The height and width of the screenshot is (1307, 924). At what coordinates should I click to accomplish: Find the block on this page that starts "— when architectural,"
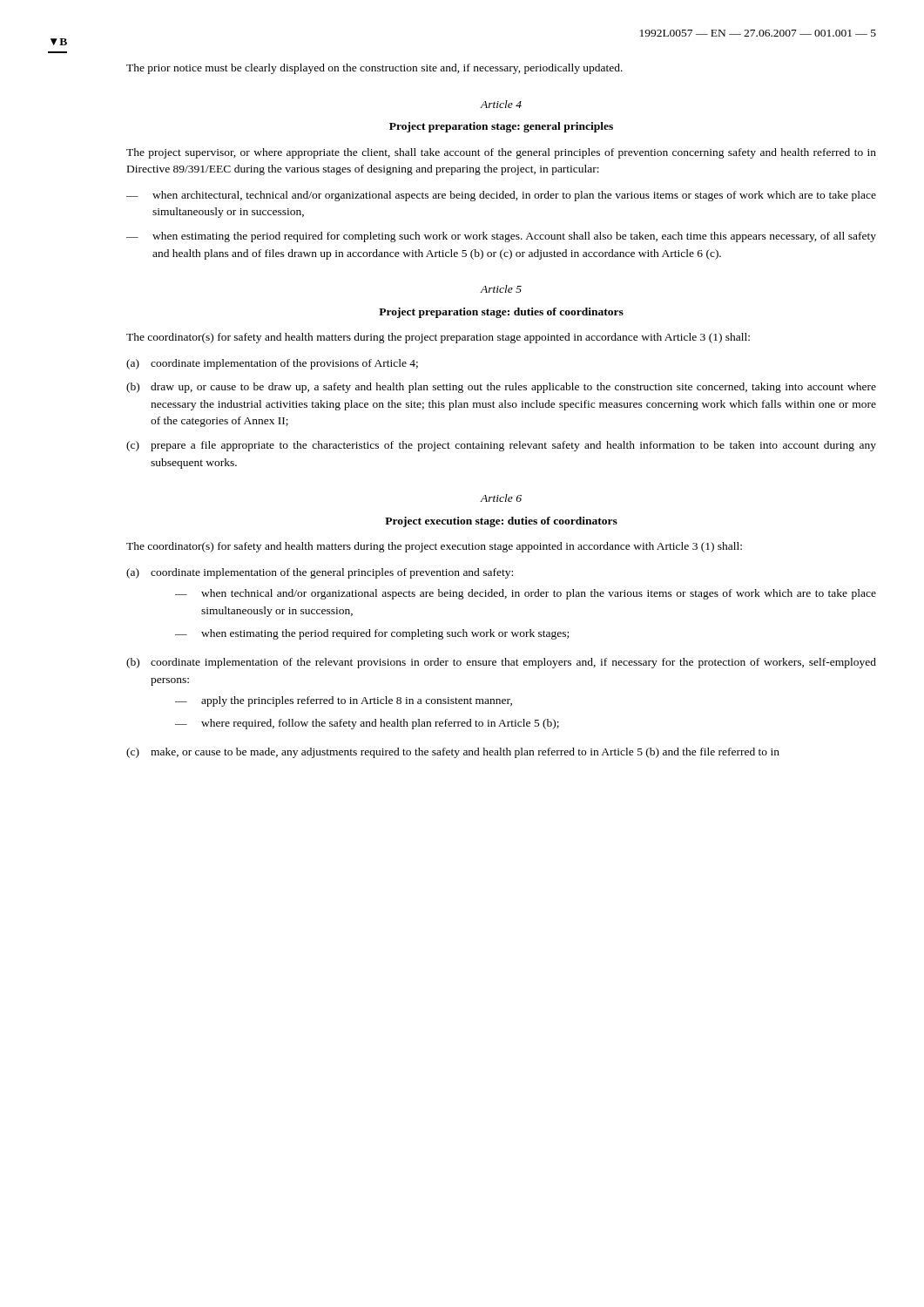pyautogui.click(x=501, y=203)
